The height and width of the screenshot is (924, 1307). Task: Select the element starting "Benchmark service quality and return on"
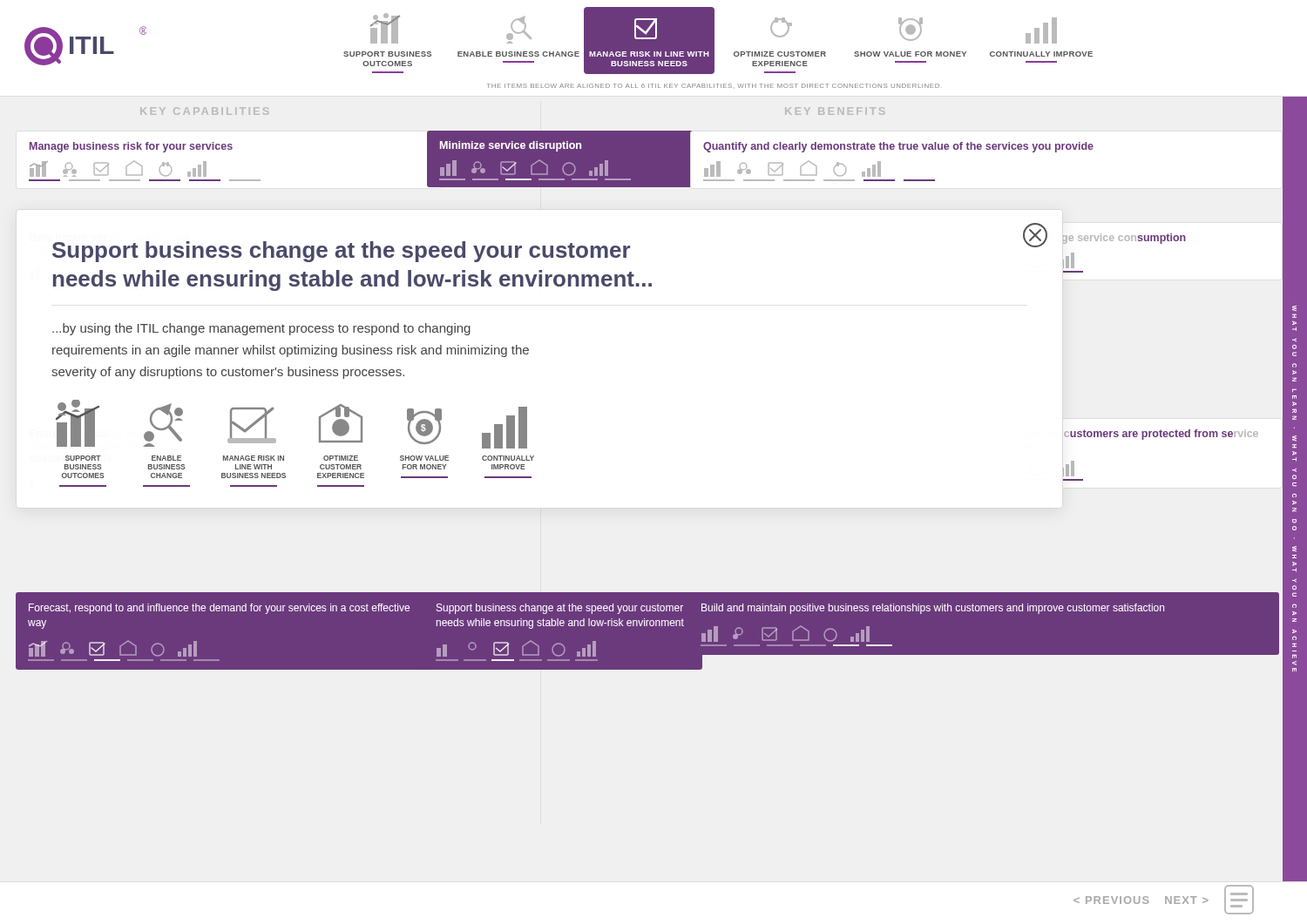click(116, 256)
